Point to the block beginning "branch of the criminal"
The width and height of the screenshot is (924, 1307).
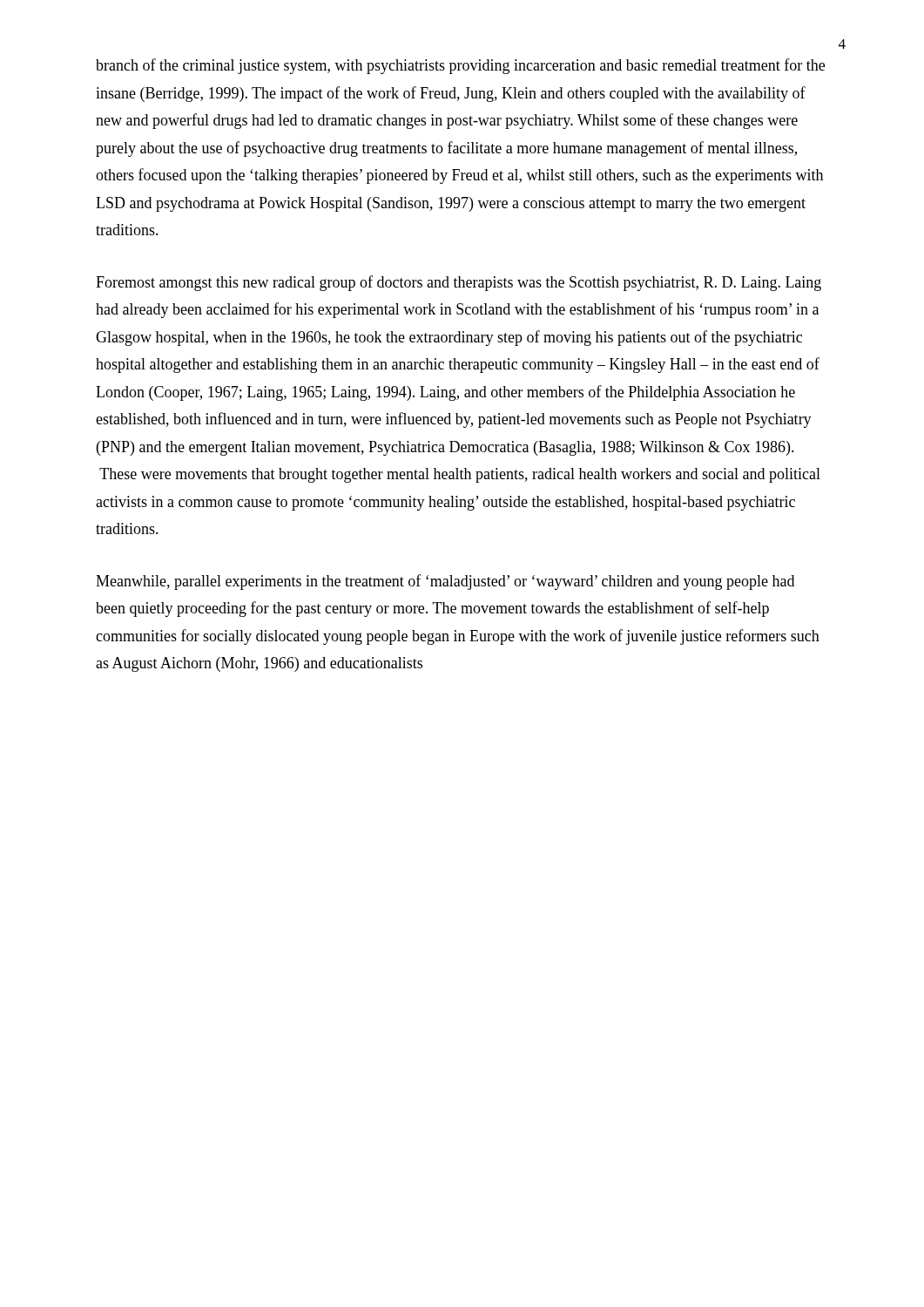[x=461, y=148]
